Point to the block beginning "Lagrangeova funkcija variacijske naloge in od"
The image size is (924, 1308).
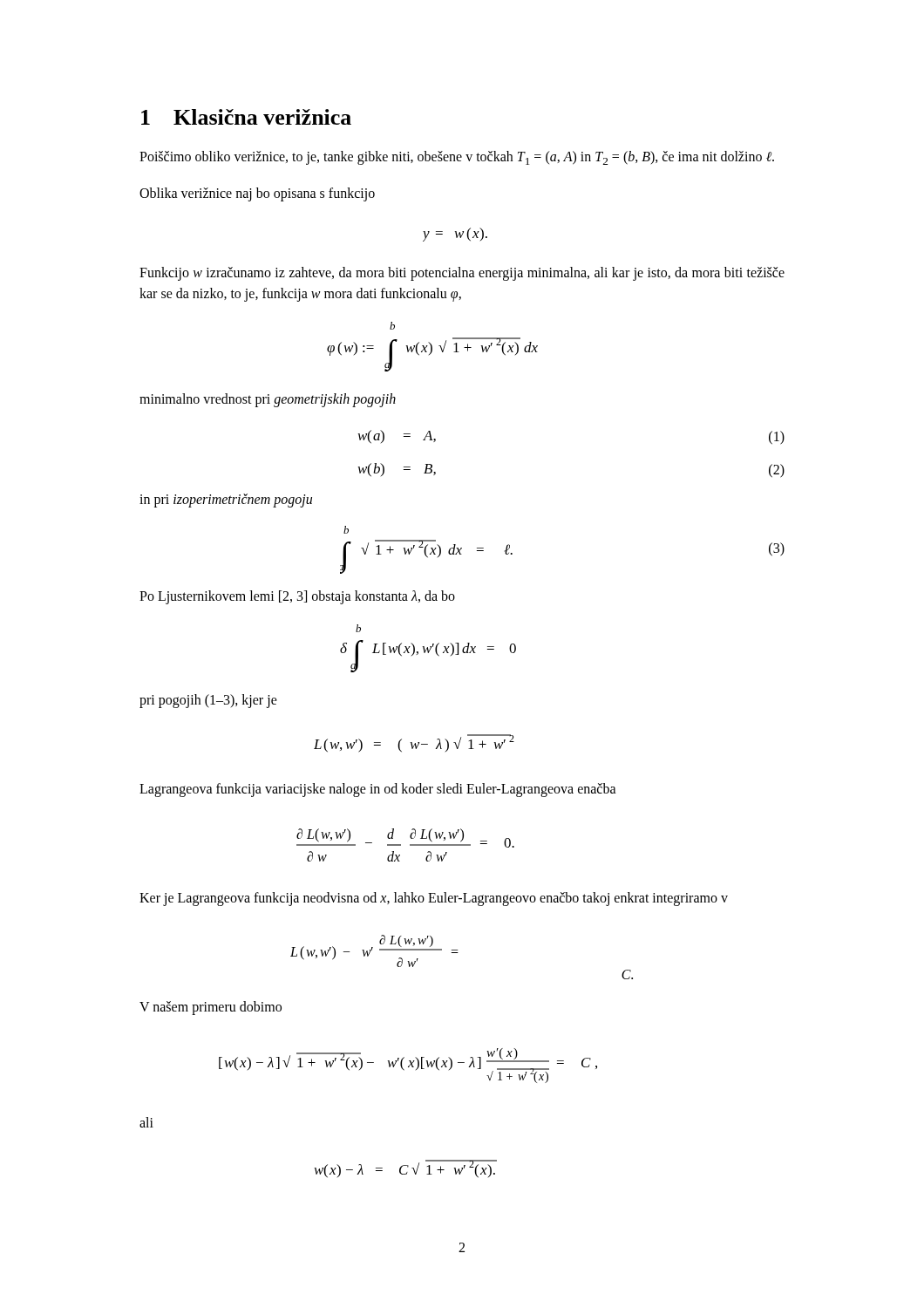click(x=462, y=790)
